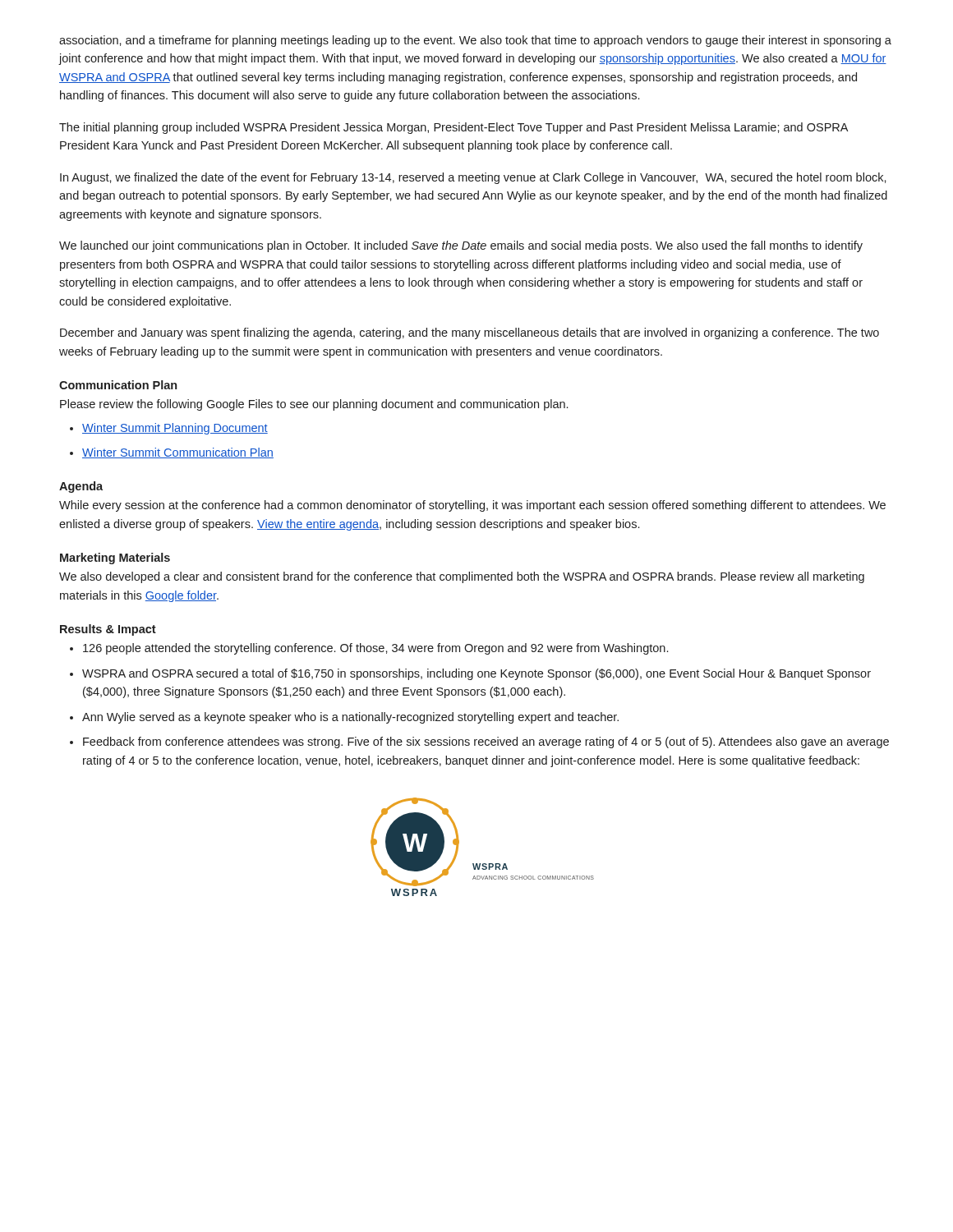Screen dimensions: 1232x953
Task: Navigate to the text starting "We also developed a clear and consistent brand"
Action: pos(462,586)
